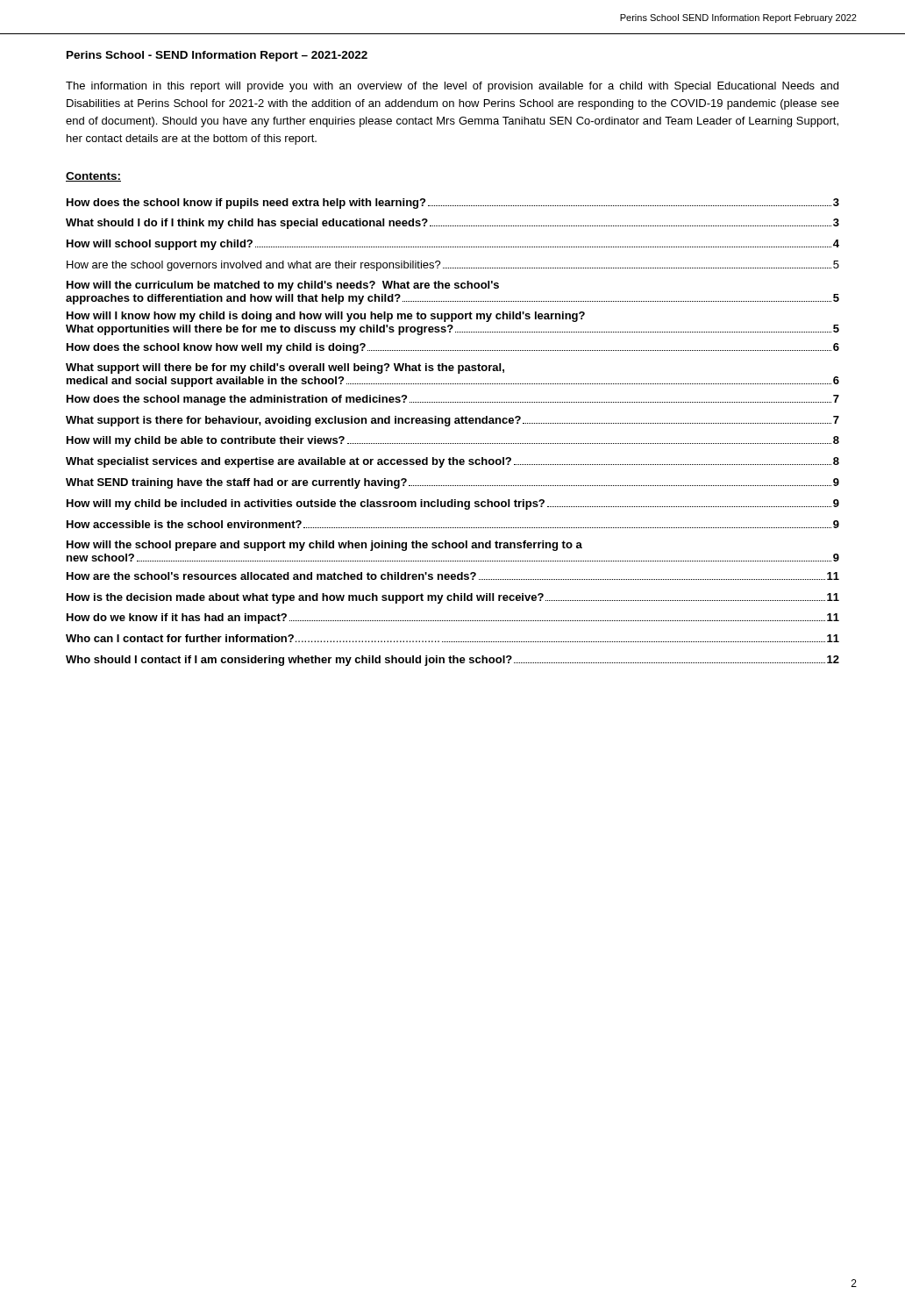Locate the block of text that opens with "How accessible is the"
This screenshot has height=1316, width=905.
(452, 525)
